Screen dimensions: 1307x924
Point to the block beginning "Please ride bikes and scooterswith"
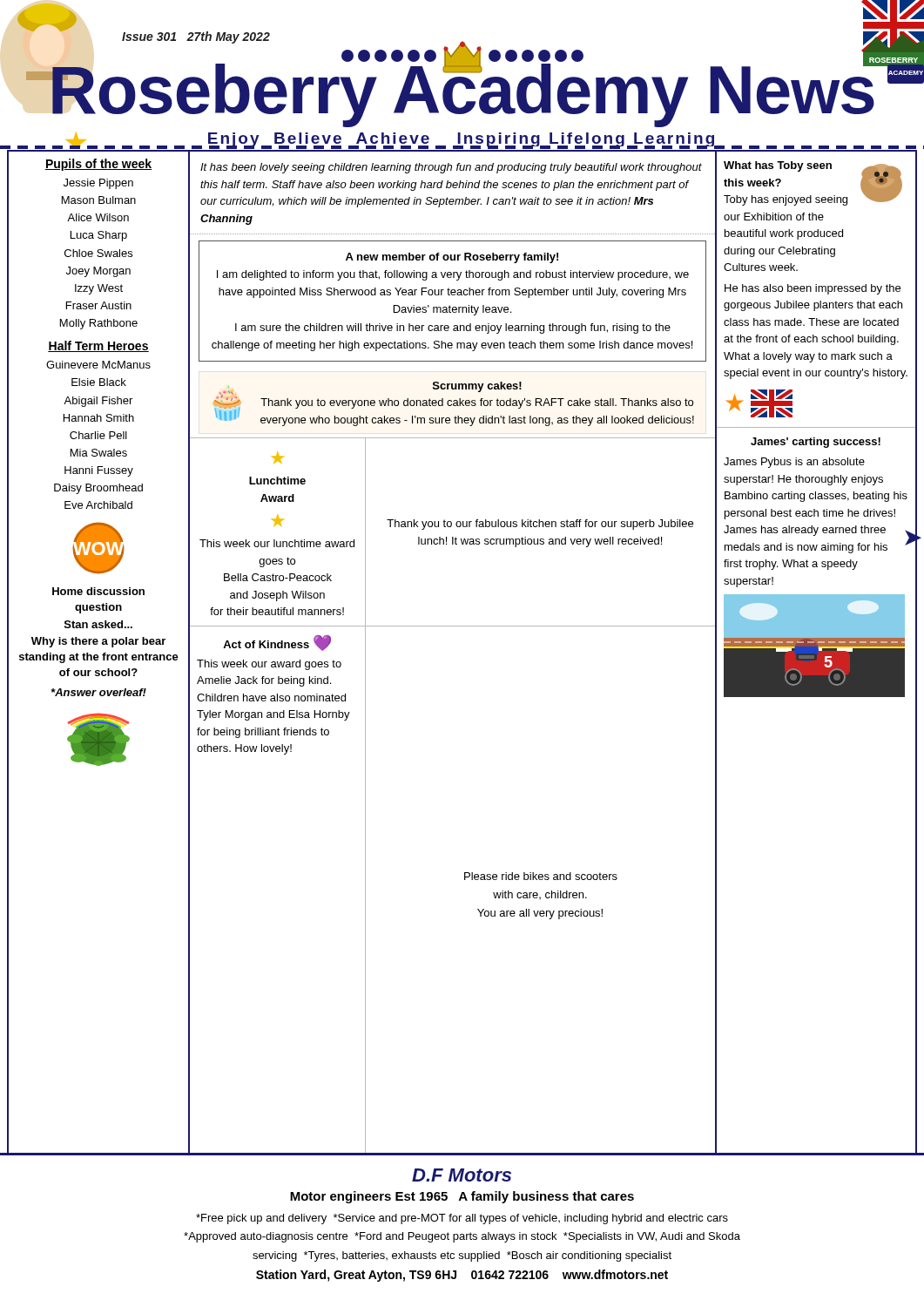540,894
